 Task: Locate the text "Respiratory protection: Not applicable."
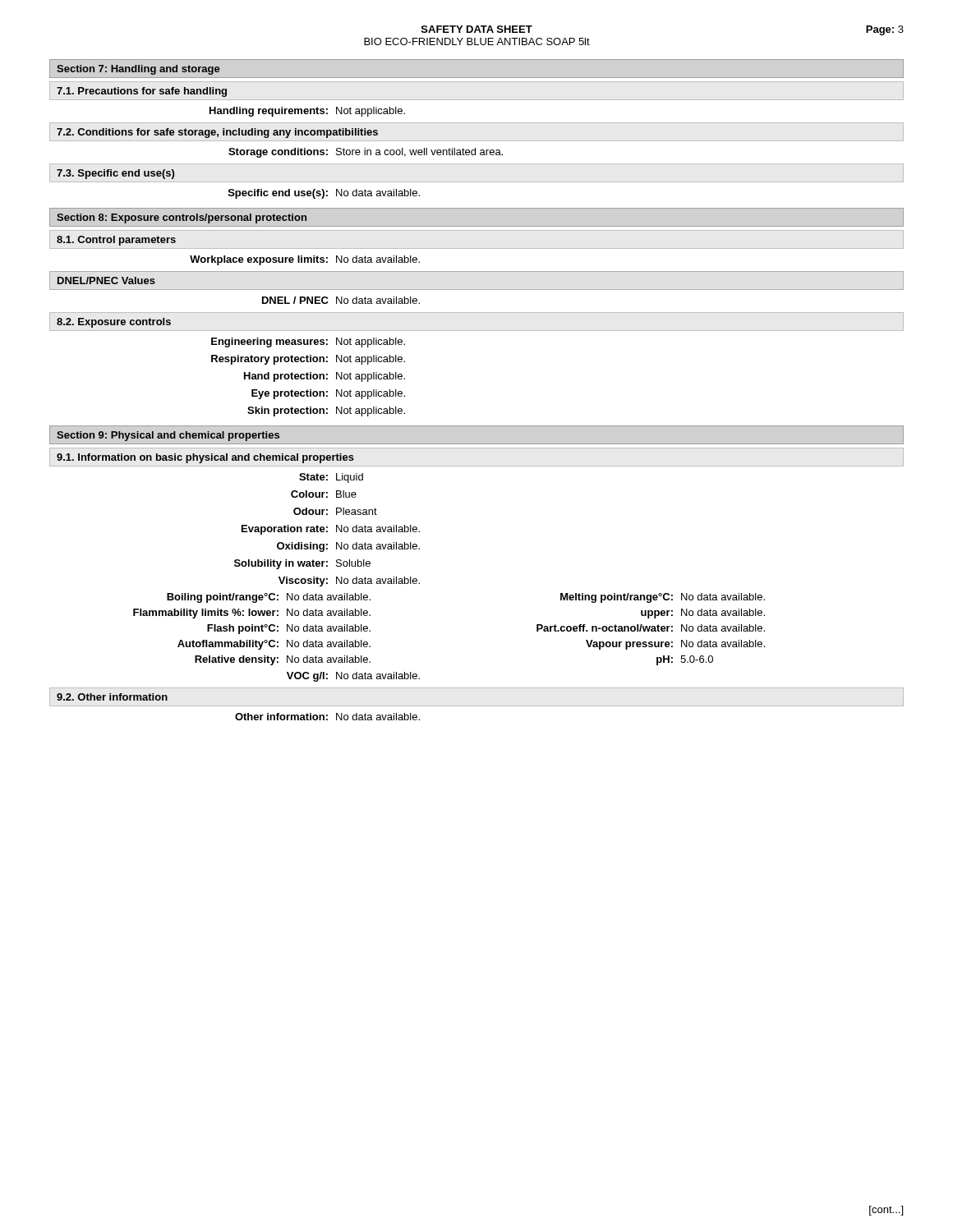click(308, 360)
